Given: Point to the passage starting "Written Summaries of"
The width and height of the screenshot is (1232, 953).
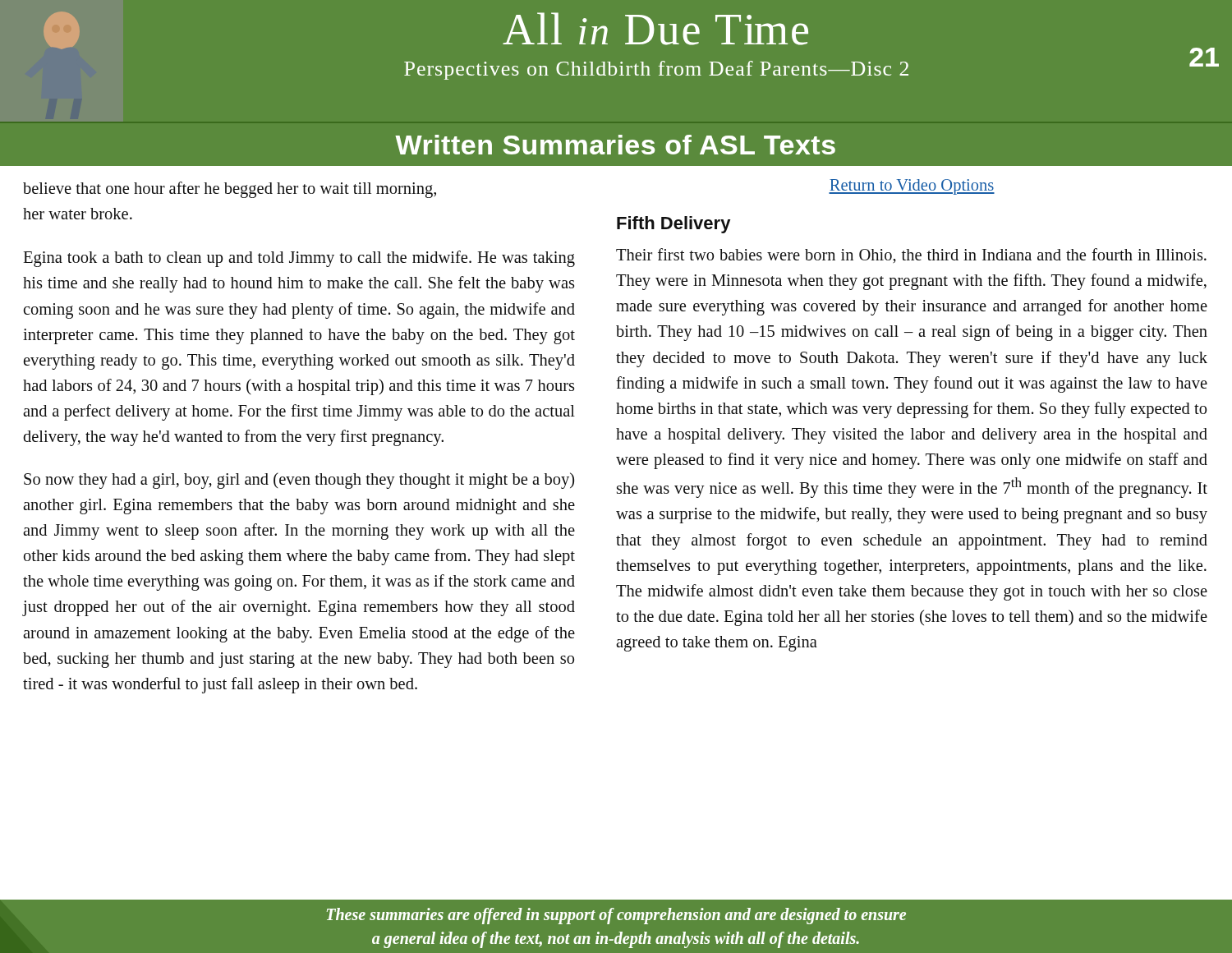Looking at the screenshot, I should (616, 144).
